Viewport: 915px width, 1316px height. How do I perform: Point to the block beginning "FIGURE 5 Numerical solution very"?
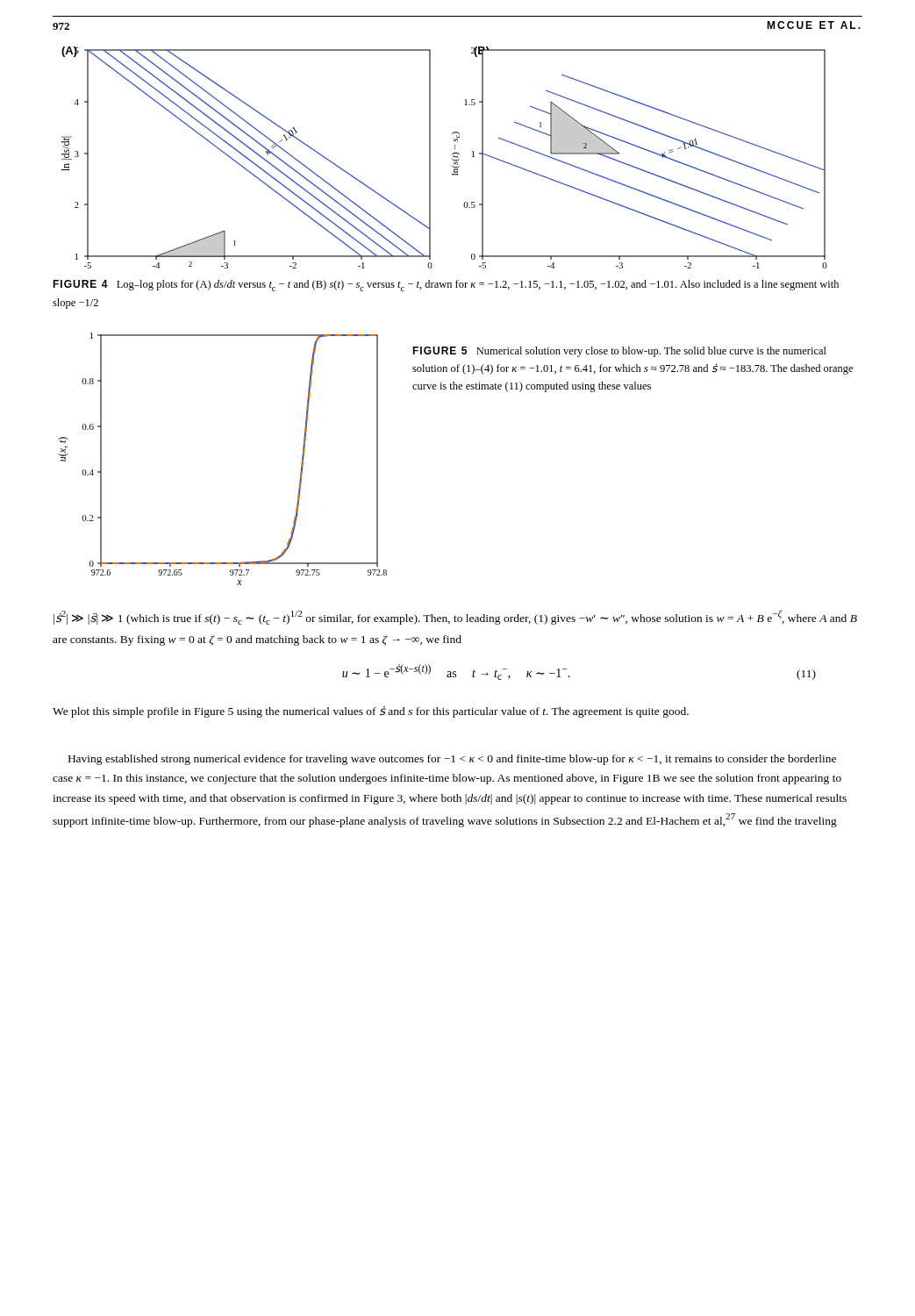(x=633, y=369)
